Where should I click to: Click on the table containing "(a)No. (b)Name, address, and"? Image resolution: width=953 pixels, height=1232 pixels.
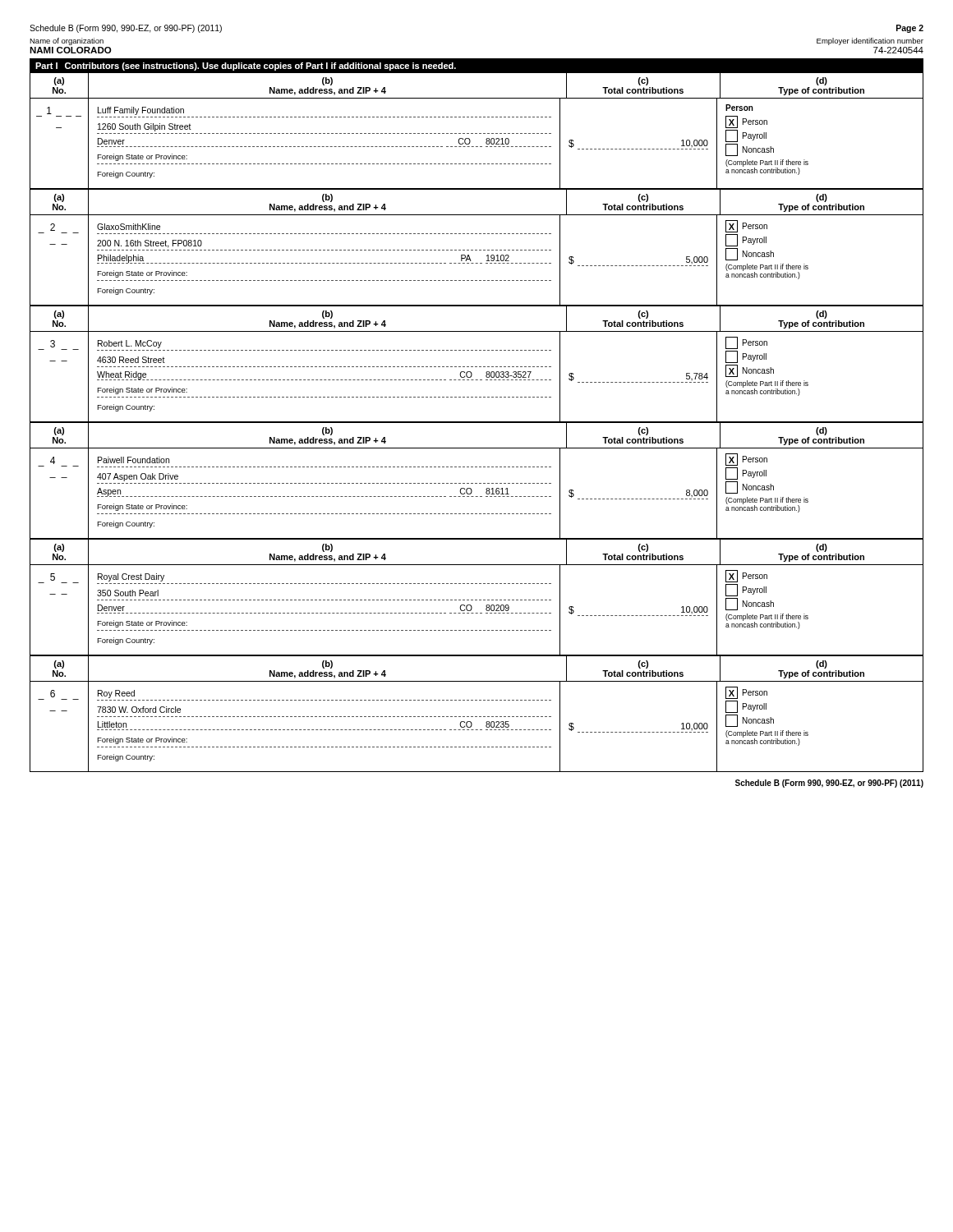click(x=476, y=423)
